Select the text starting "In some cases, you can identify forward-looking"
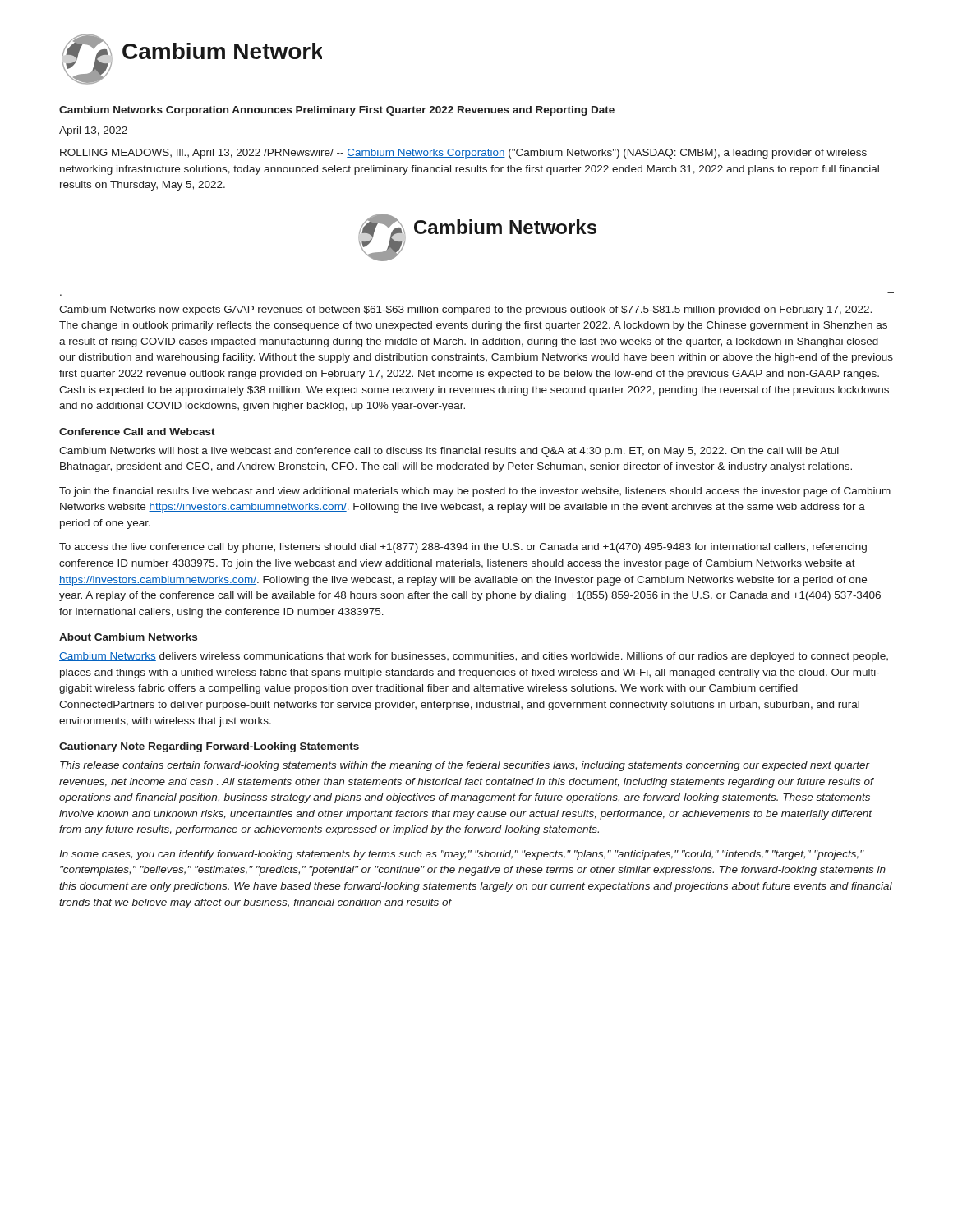 [476, 878]
